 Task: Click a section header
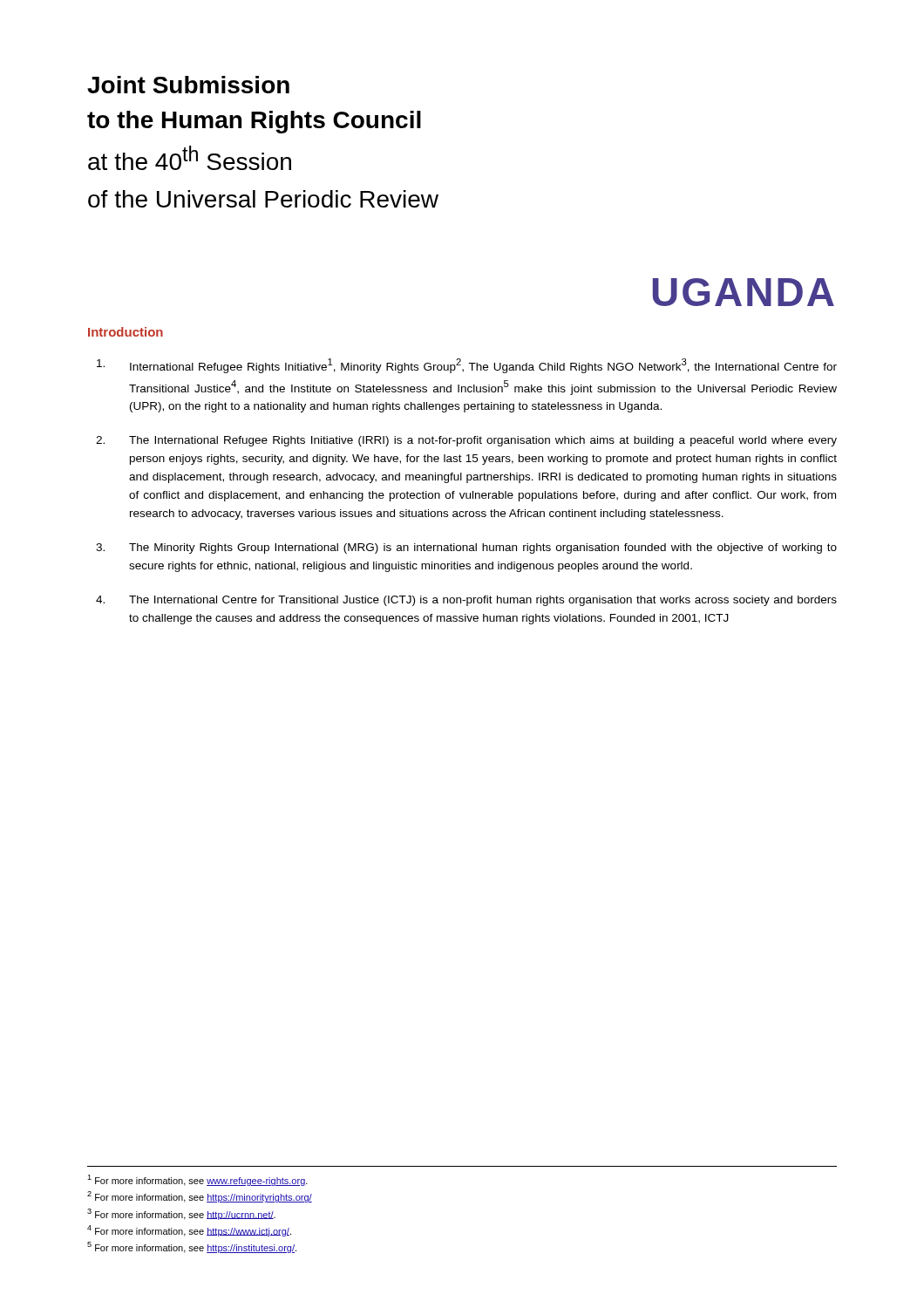coord(125,332)
